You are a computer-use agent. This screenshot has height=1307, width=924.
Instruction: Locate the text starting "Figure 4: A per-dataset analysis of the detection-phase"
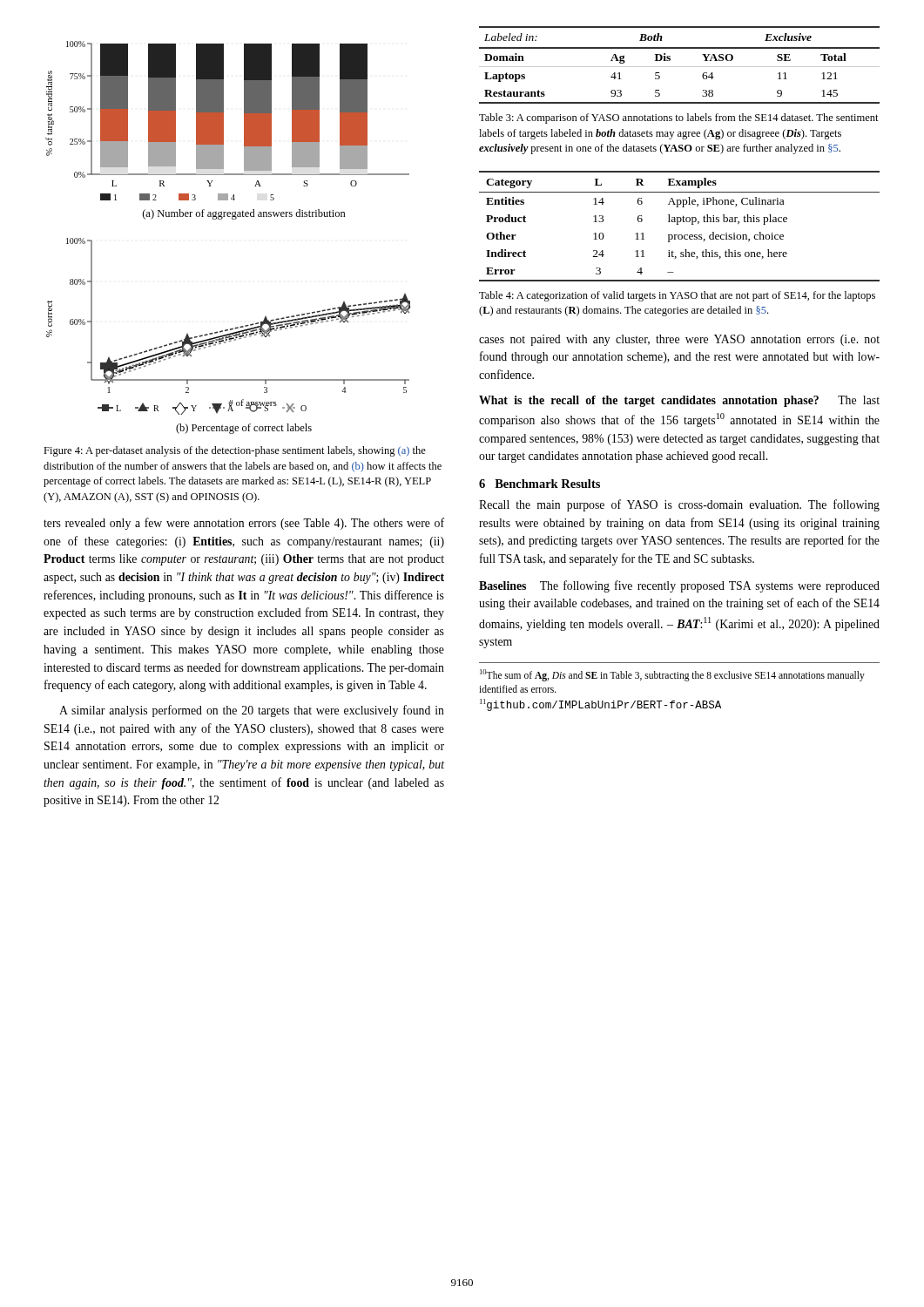click(243, 473)
